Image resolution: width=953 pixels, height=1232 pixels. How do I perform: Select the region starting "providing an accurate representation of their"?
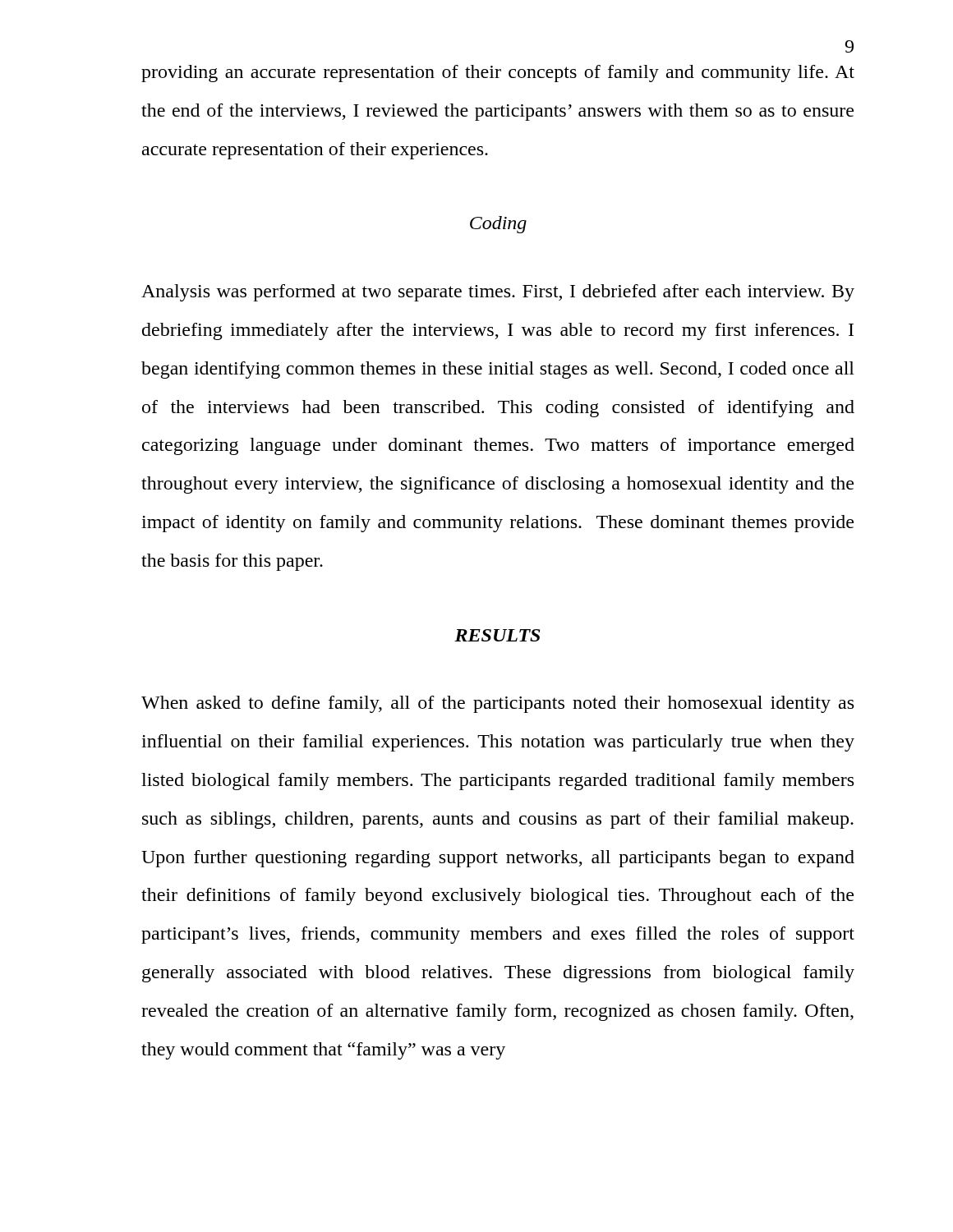(x=498, y=110)
